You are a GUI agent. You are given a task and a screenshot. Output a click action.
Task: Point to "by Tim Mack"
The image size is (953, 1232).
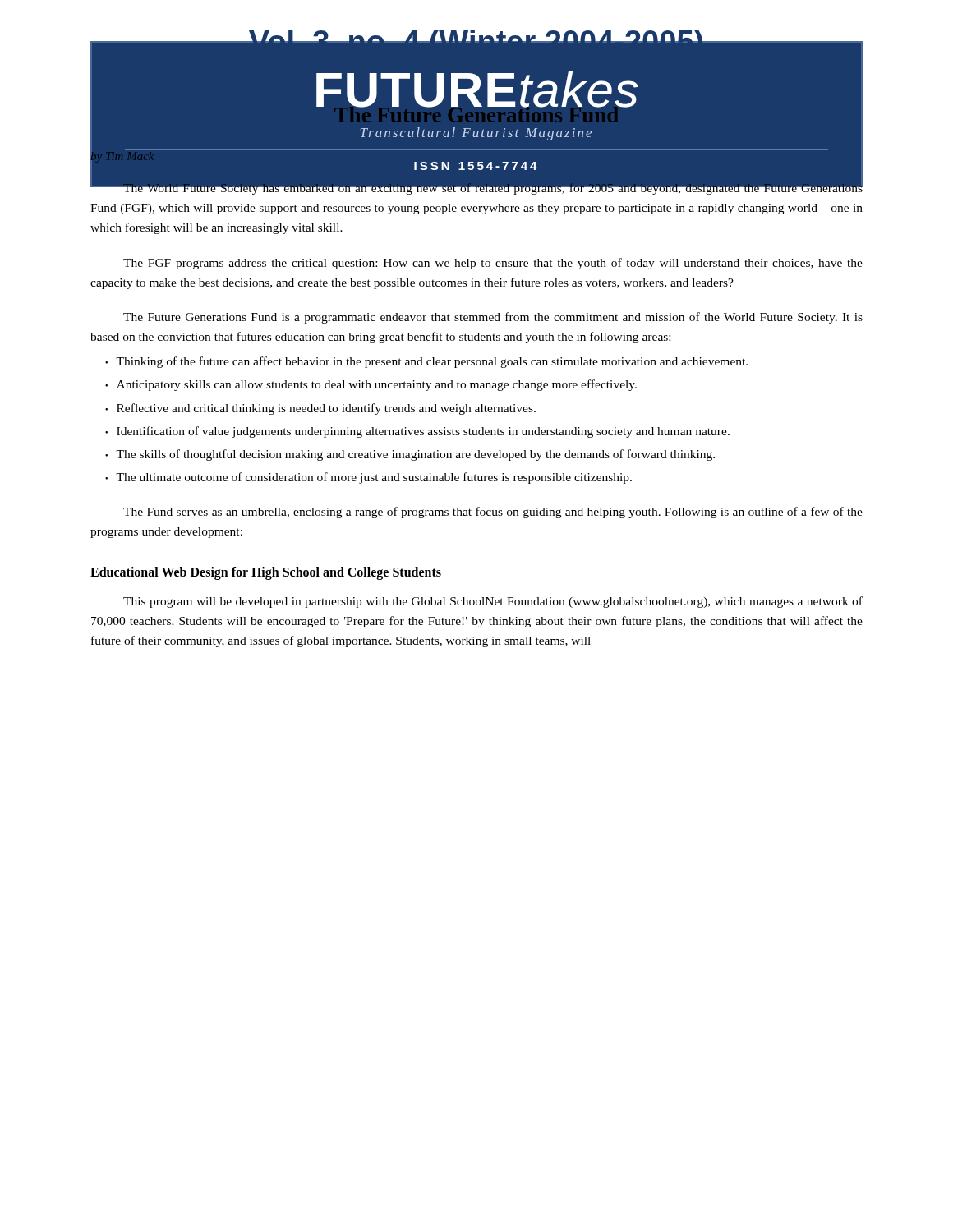(x=122, y=156)
